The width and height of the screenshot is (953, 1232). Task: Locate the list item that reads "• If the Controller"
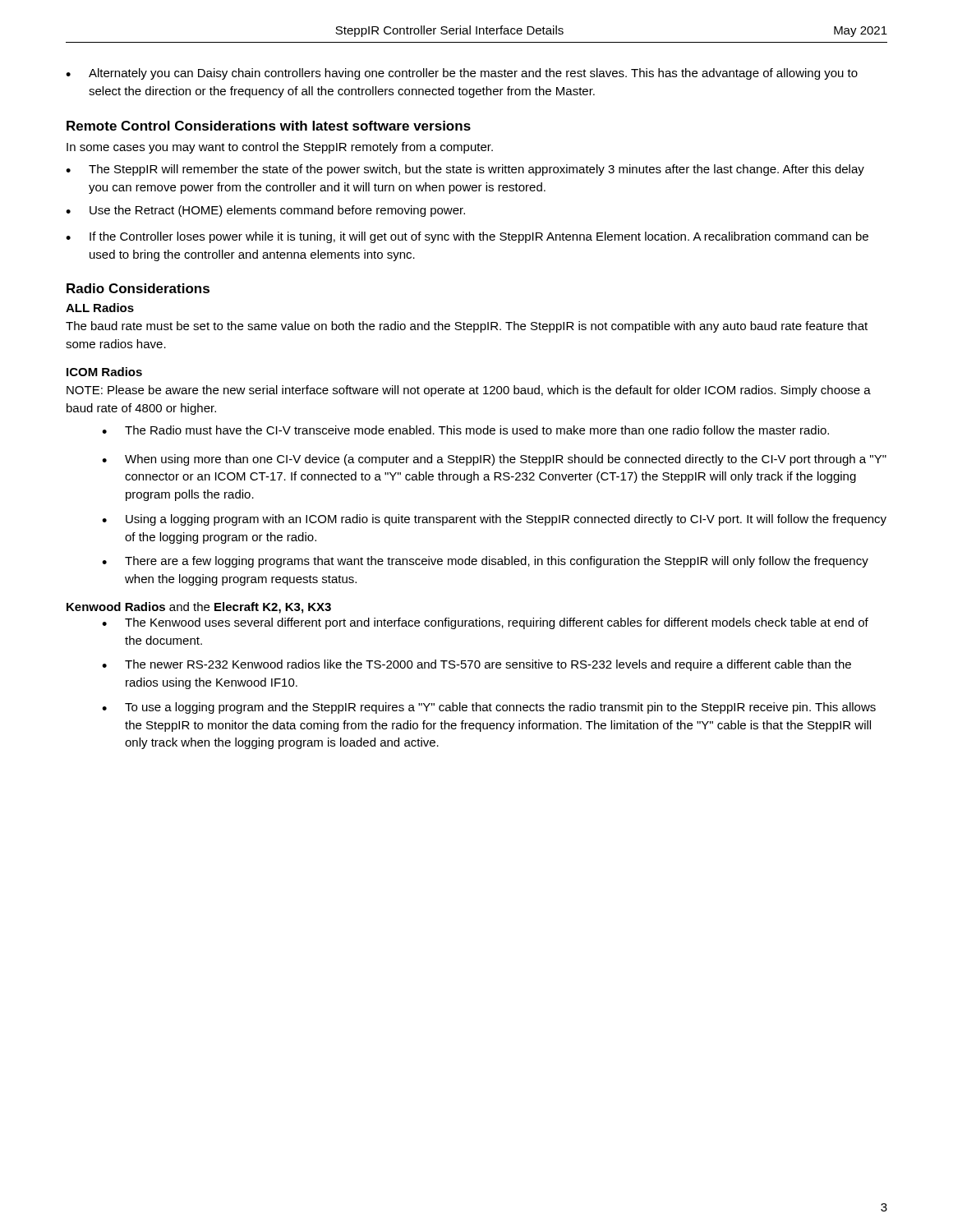click(476, 245)
